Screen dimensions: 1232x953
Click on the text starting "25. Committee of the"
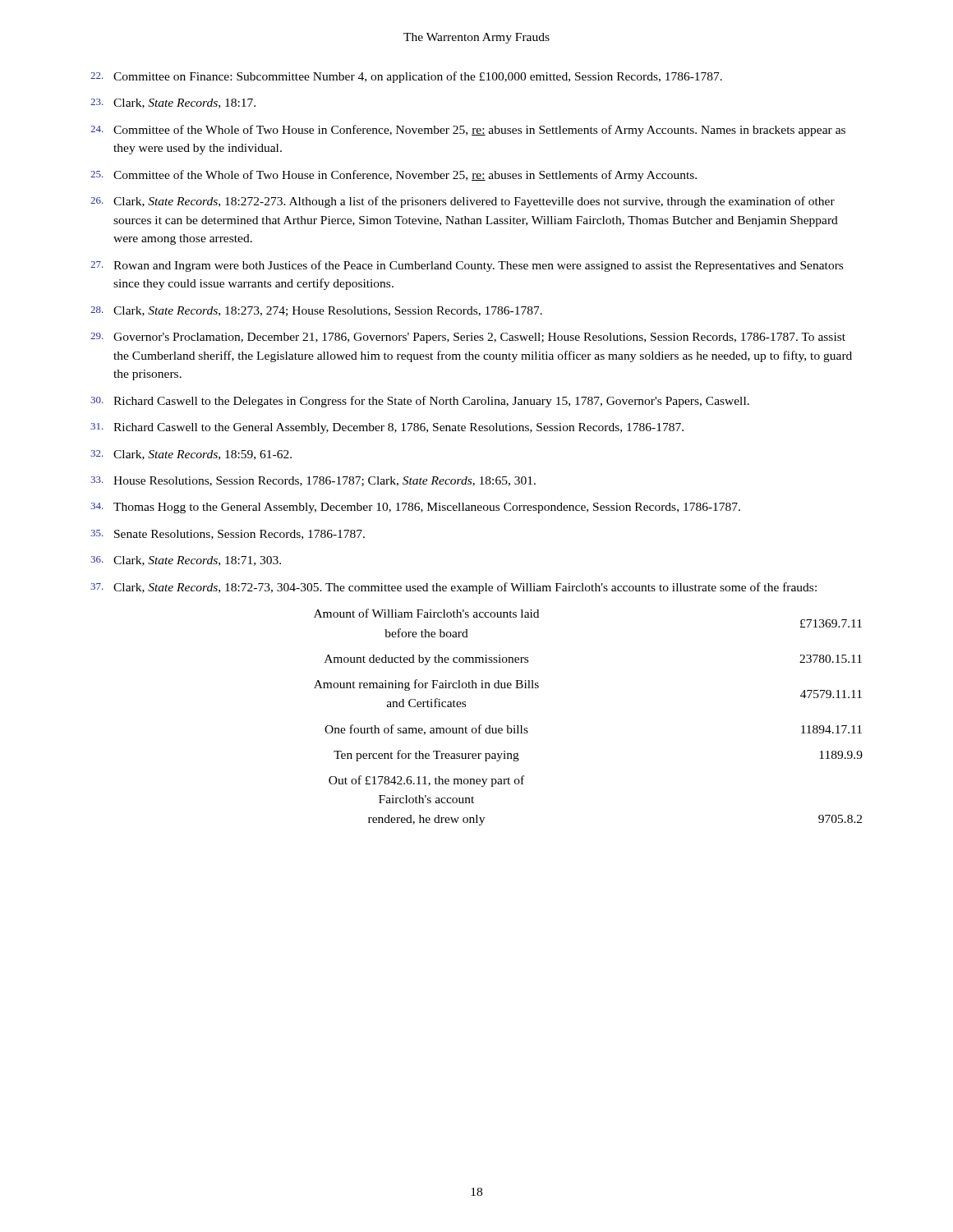[476, 175]
